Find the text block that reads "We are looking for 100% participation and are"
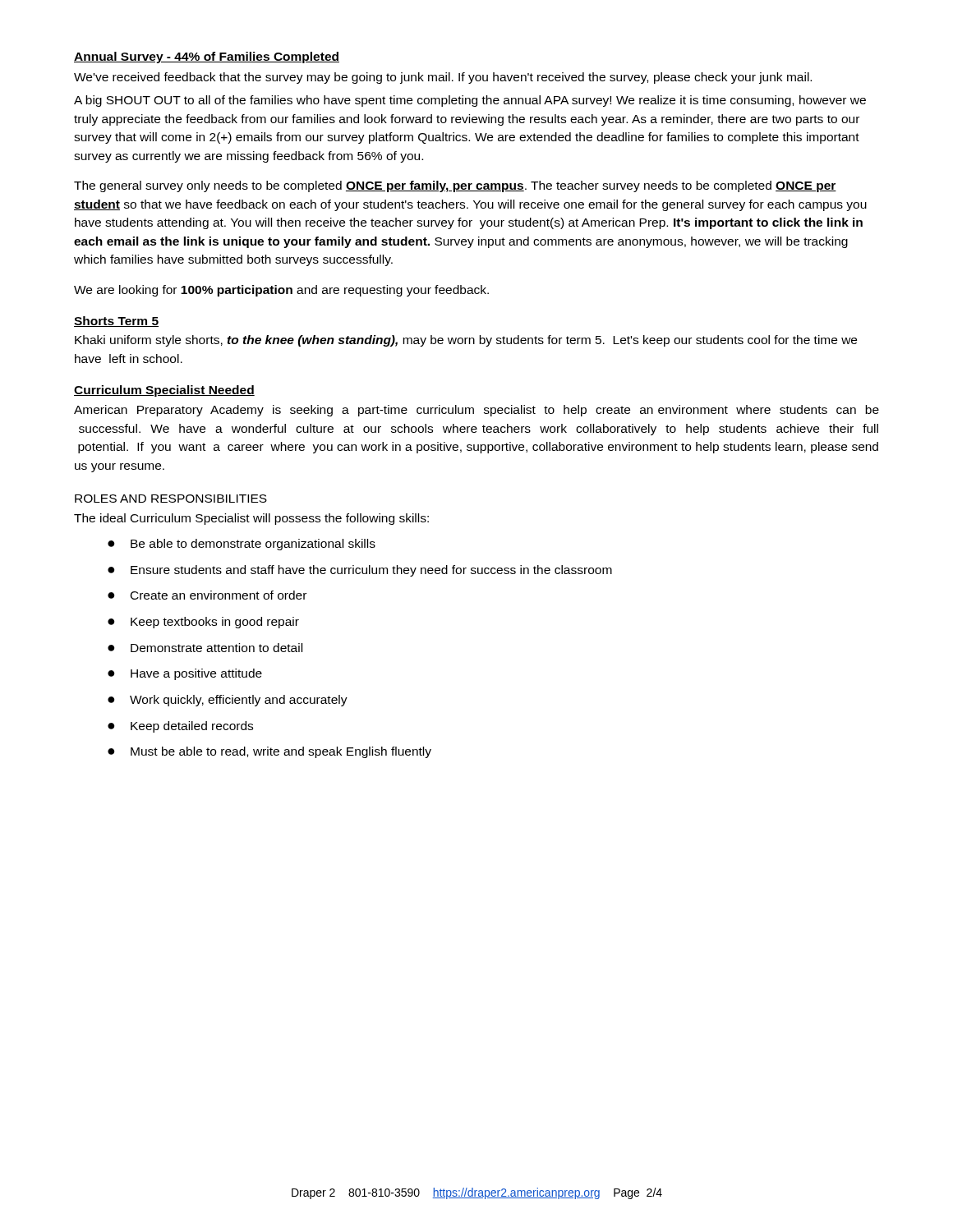This screenshot has height=1232, width=953. pyautogui.click(x=282, y=289)
